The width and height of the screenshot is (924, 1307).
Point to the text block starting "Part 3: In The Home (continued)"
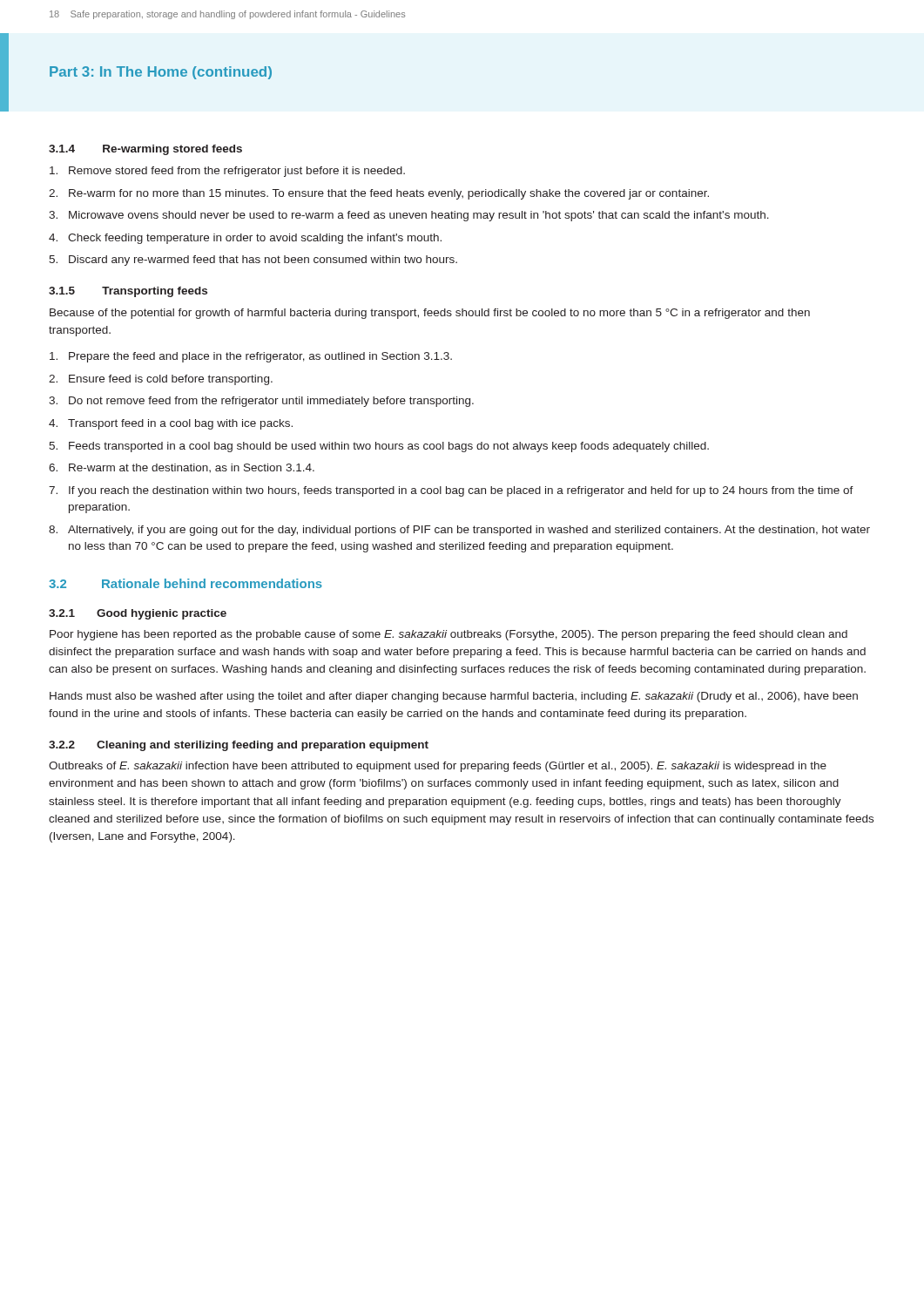point(161,72)
